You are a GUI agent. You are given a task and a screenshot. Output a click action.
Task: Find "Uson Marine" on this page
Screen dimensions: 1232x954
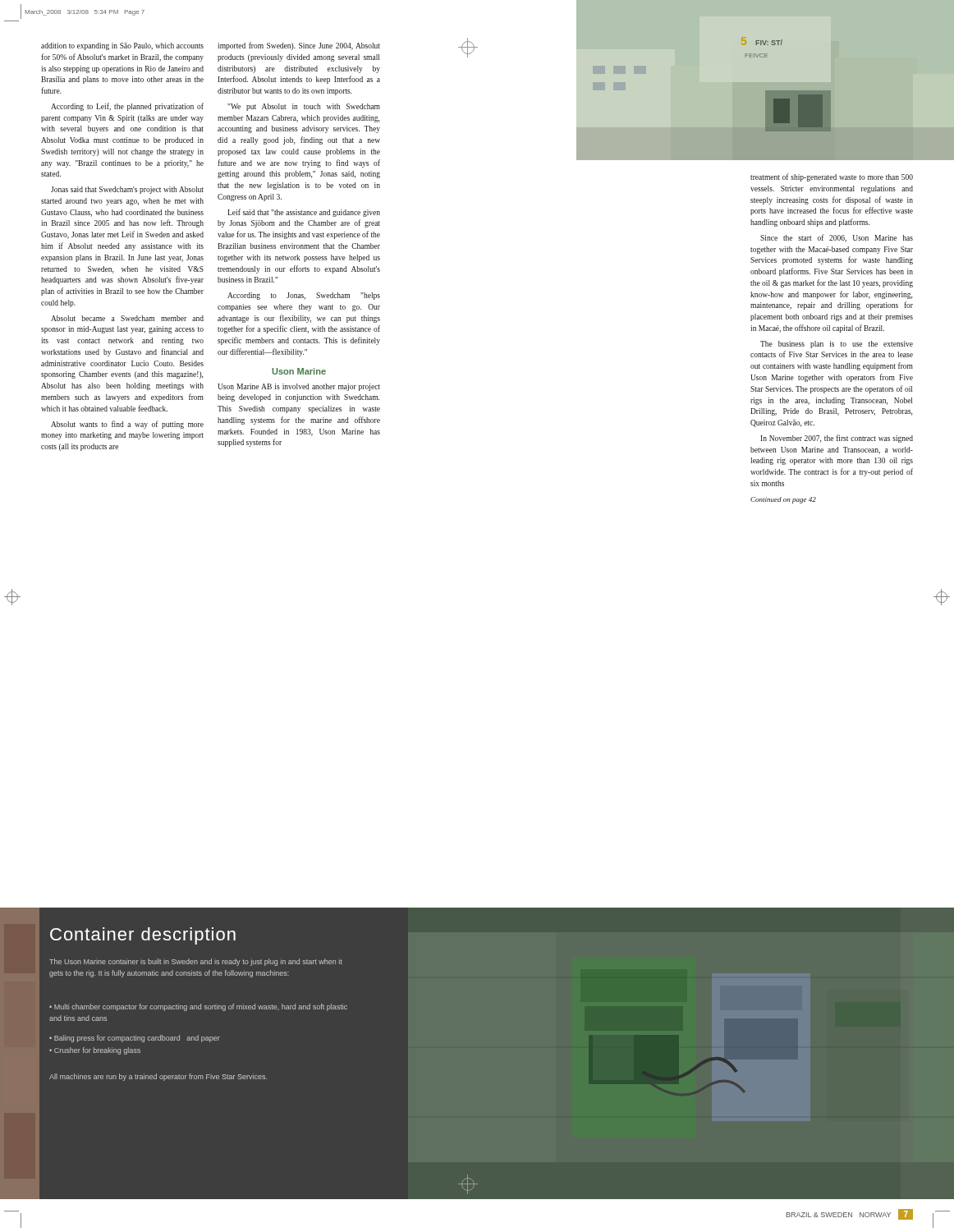point(299,371)
